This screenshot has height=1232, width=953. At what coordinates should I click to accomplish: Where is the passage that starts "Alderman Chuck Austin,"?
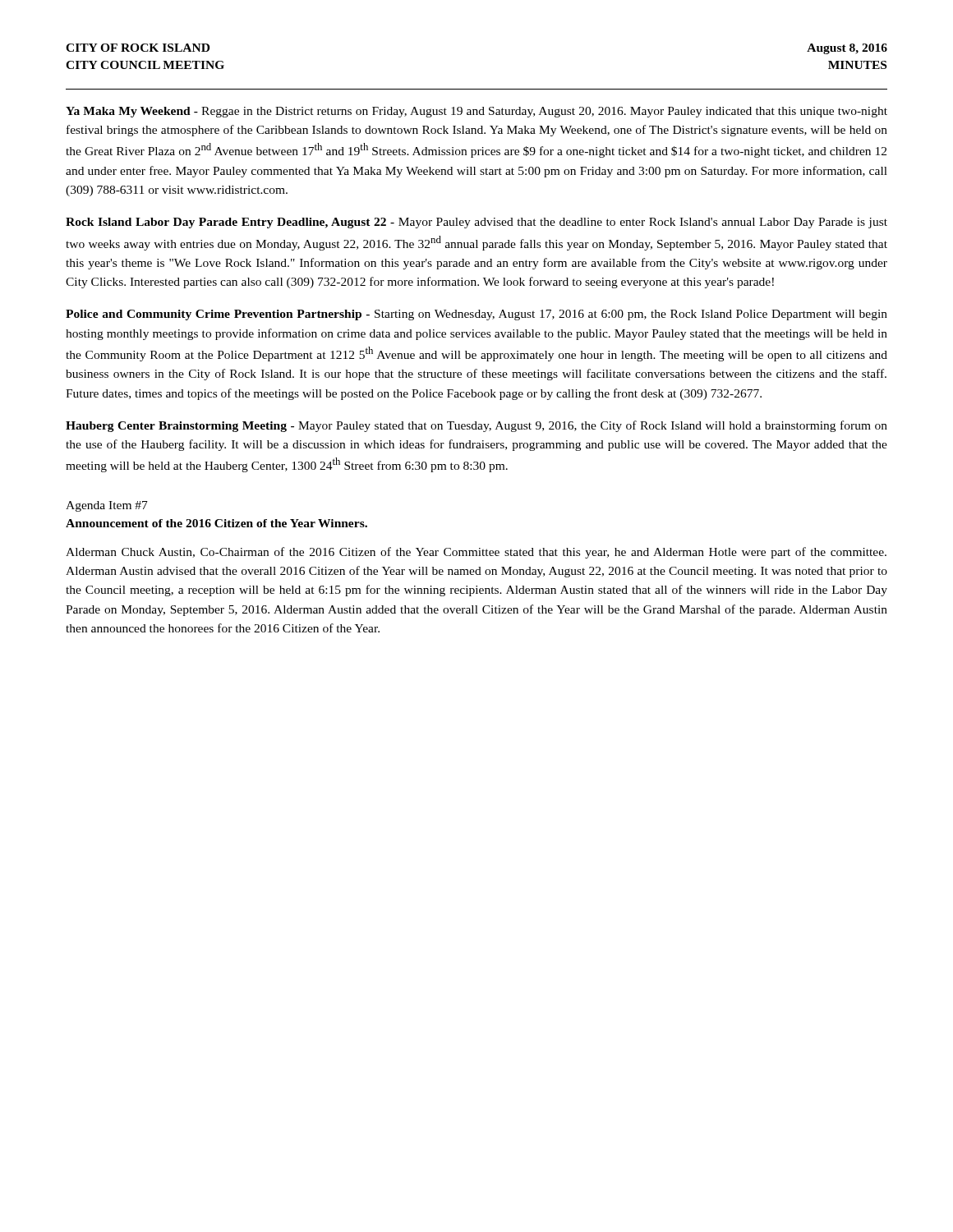tap(476, 590)
